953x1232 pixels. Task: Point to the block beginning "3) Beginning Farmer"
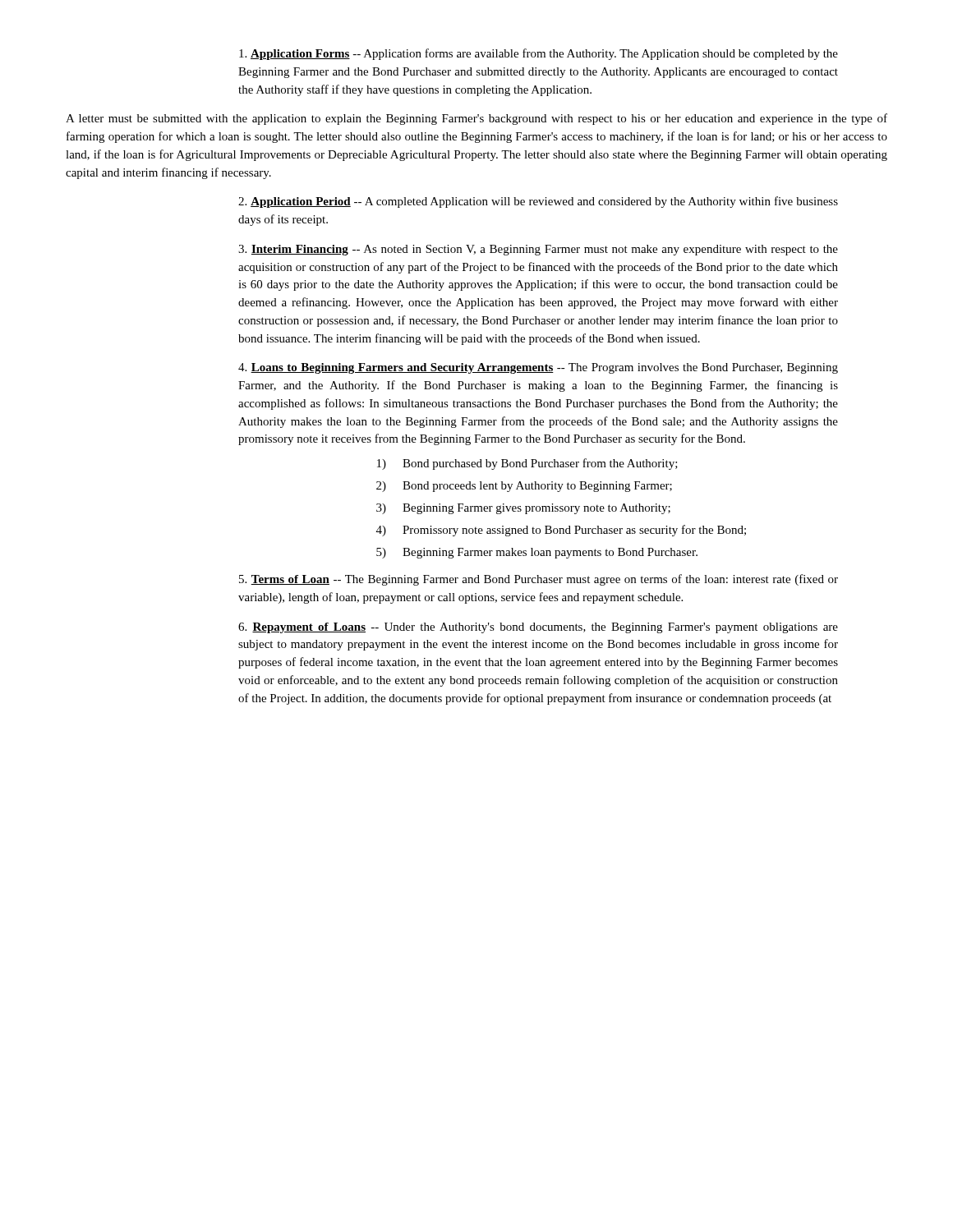tap(592, 508)
